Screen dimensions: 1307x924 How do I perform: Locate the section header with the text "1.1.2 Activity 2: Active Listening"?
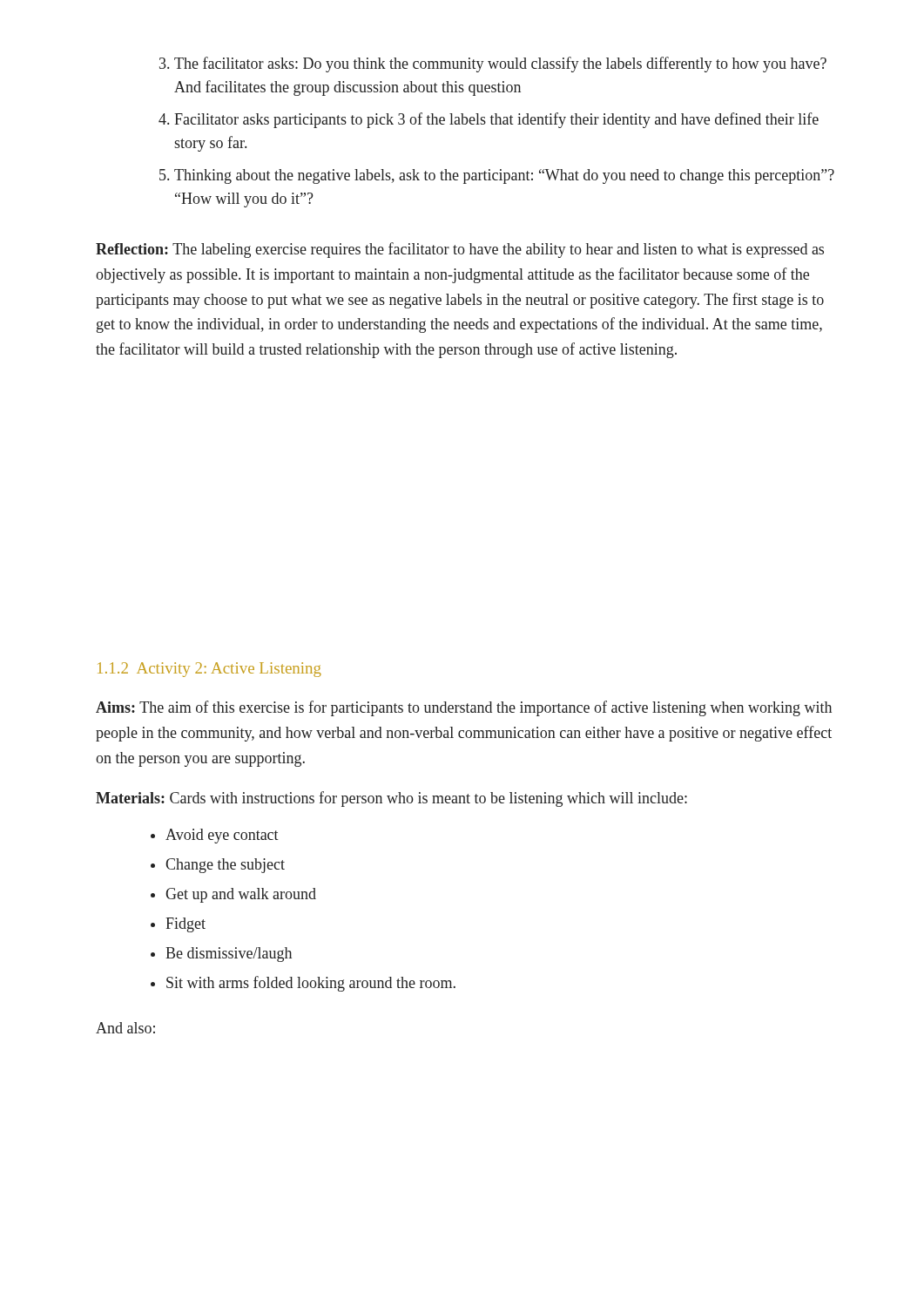click(209, 668)
